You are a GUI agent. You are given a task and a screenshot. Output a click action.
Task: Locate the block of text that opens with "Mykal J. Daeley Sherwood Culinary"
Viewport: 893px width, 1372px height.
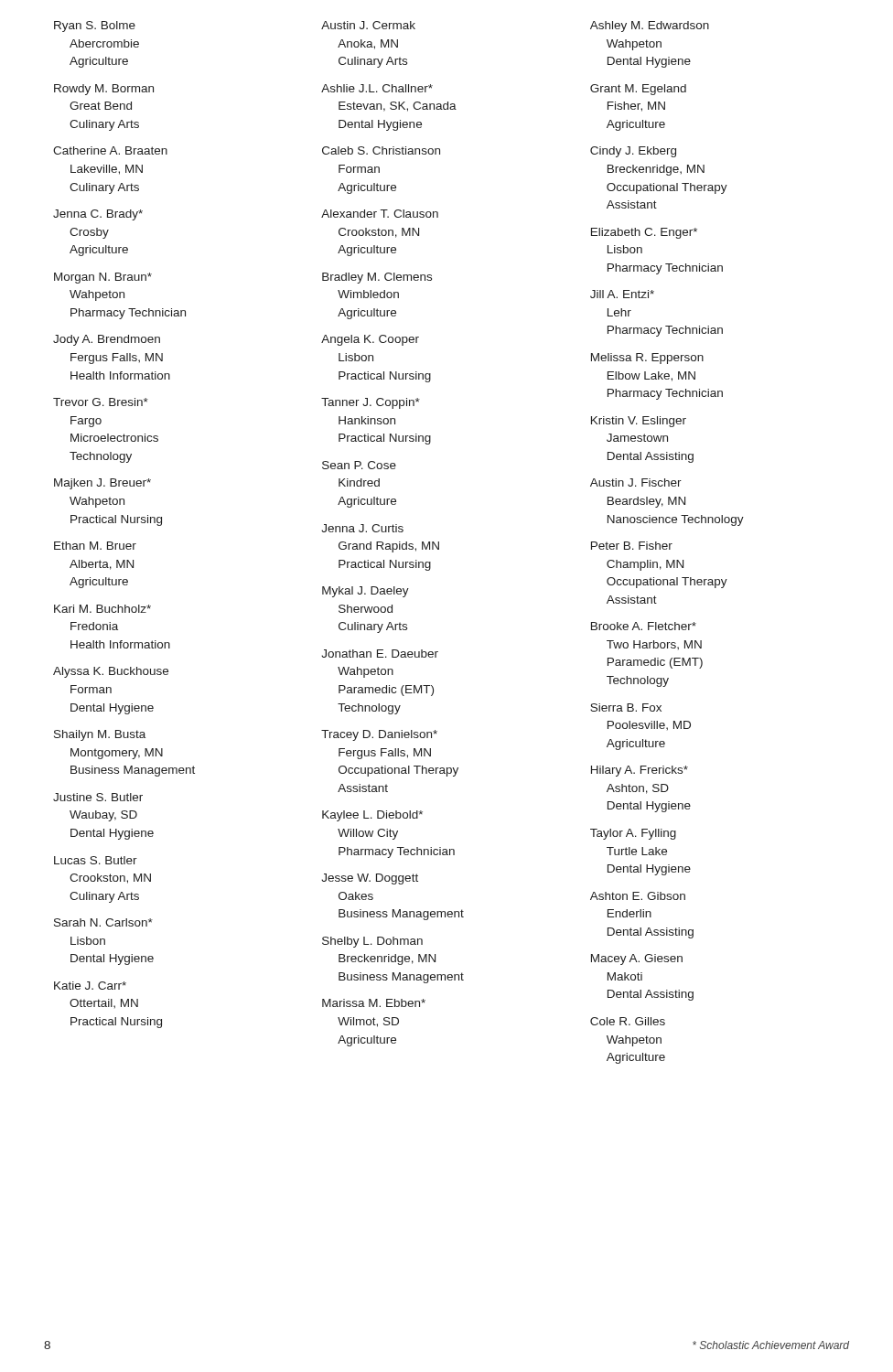tap(366, 592)
